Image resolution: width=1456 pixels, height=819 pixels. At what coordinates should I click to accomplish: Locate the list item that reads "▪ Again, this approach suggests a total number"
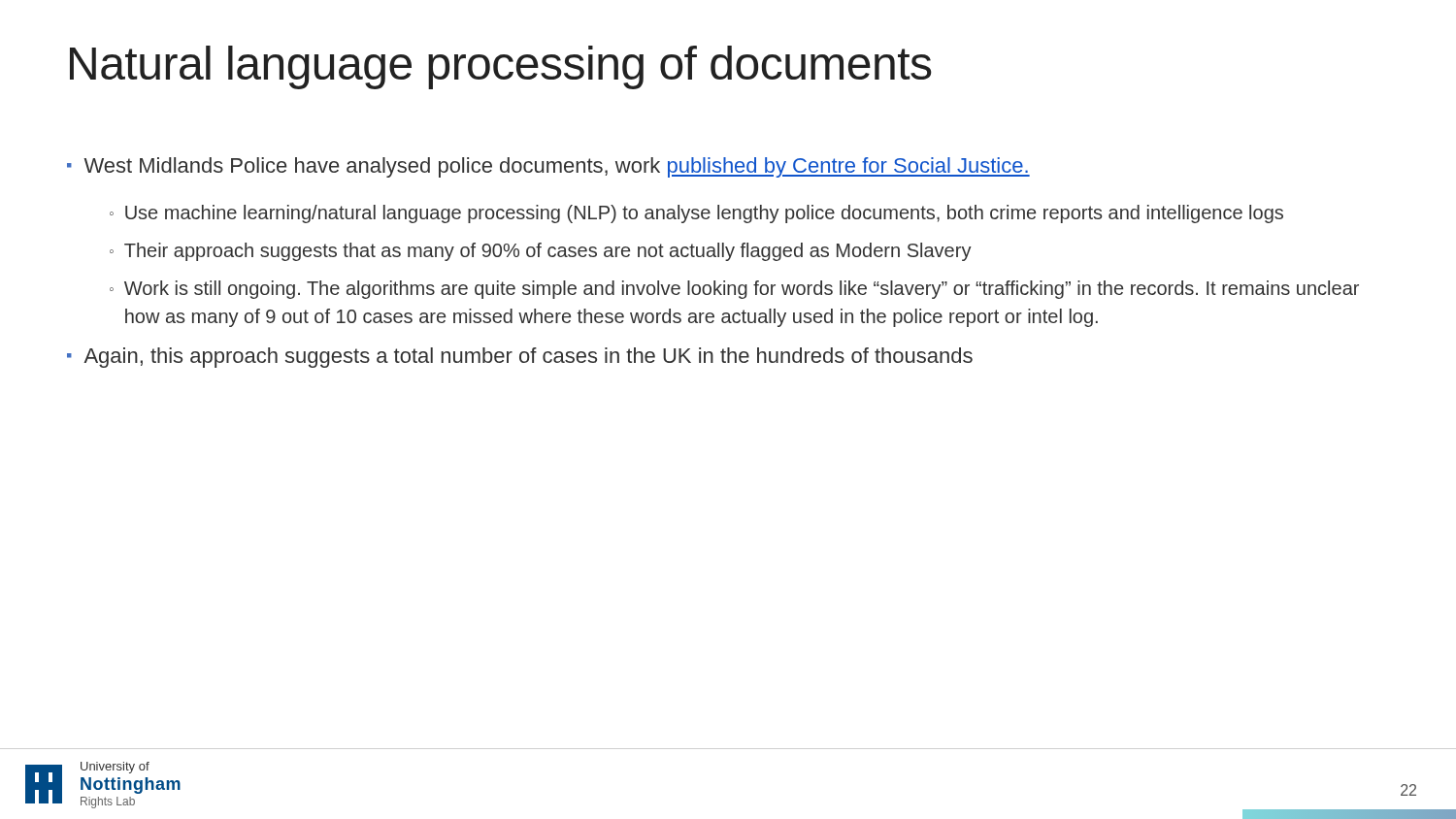coord(520,356)
